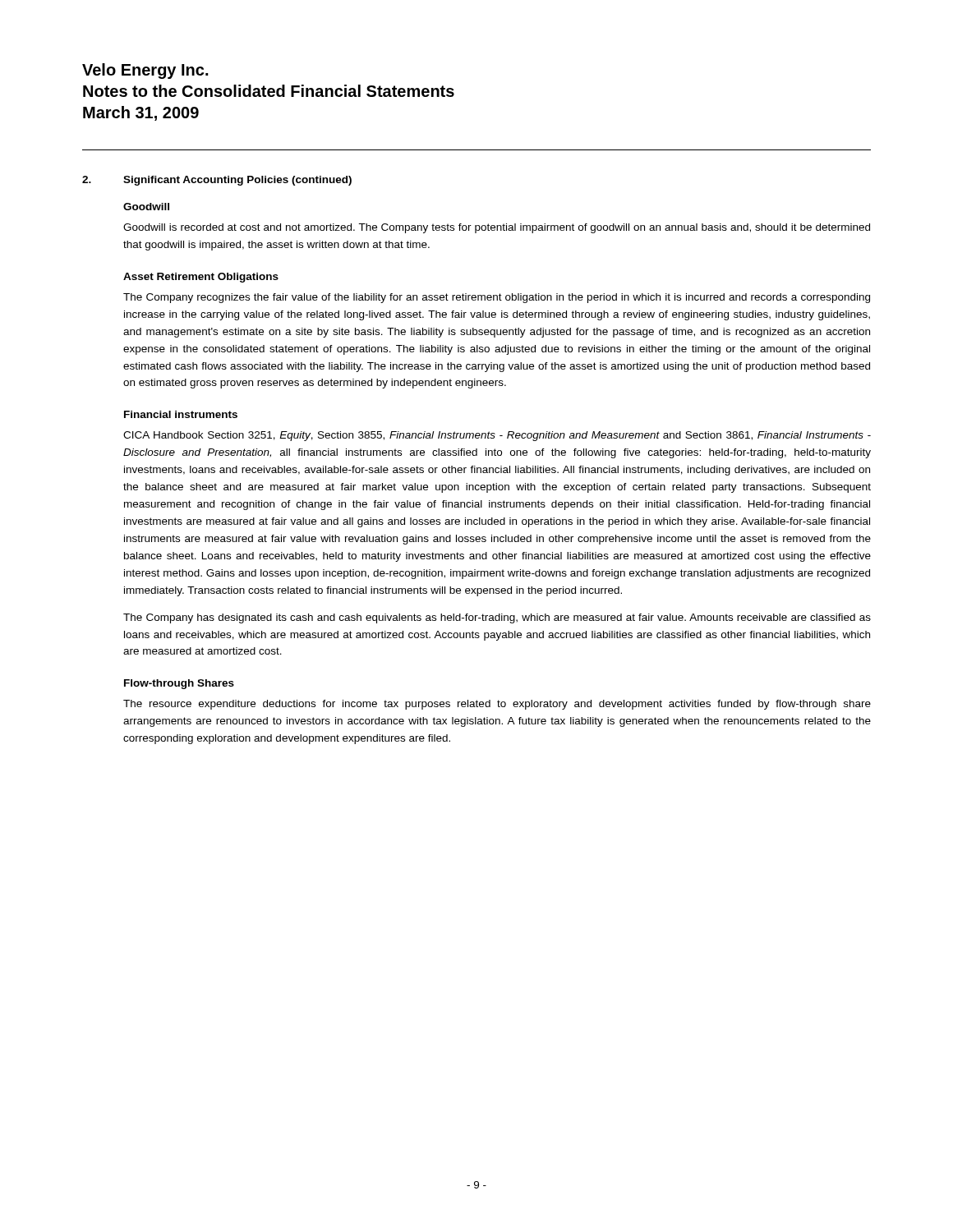
Task: Click on the section header that reads "Significant Accounting Policies (continued)"
Action: click(238, 180)
